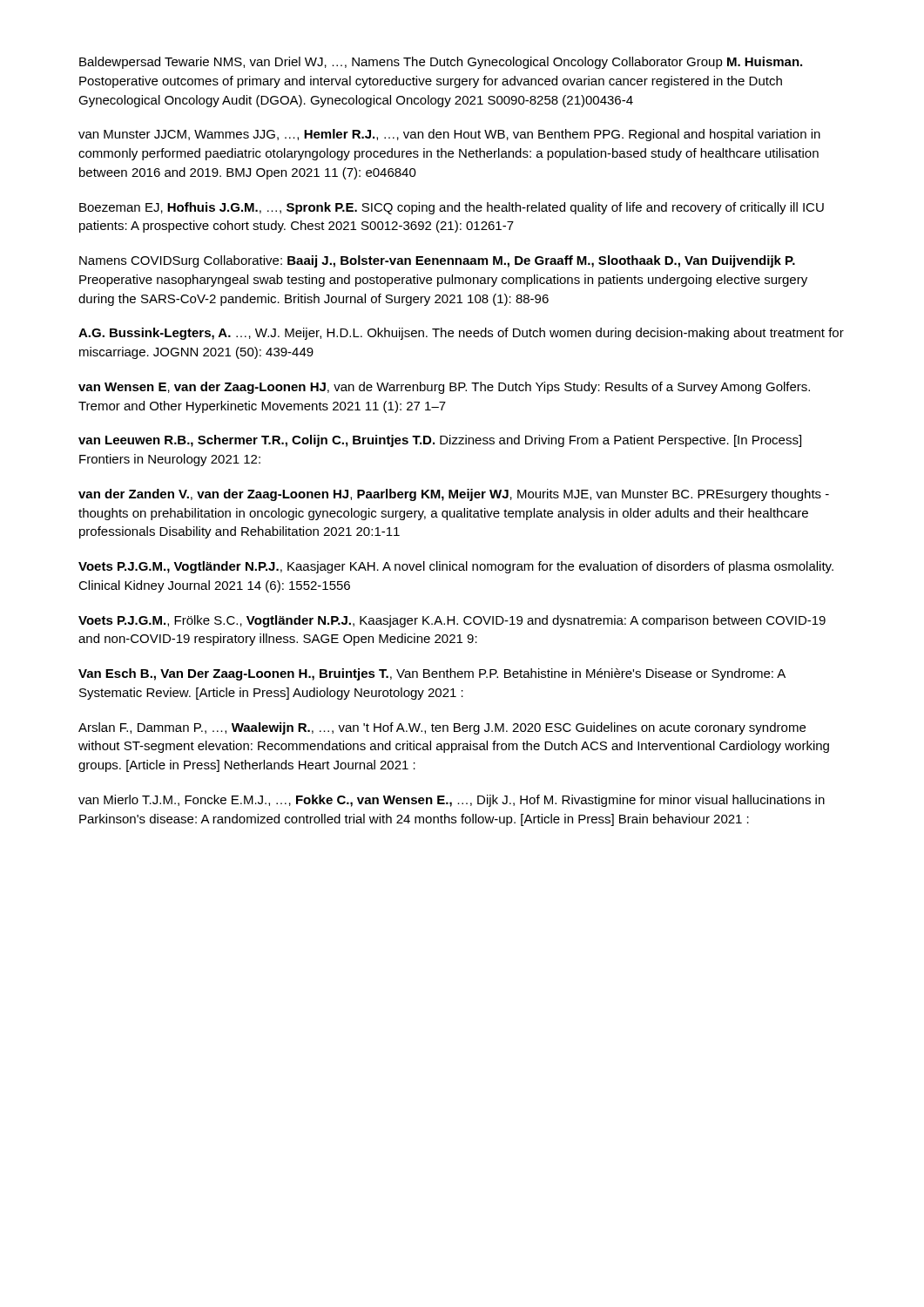Select the text block with the text "van Leeuwen R.B., Schermer T.R., Colijn C.,"
924x1307 pixels.
pyautogui.click(x=440, y=449)
